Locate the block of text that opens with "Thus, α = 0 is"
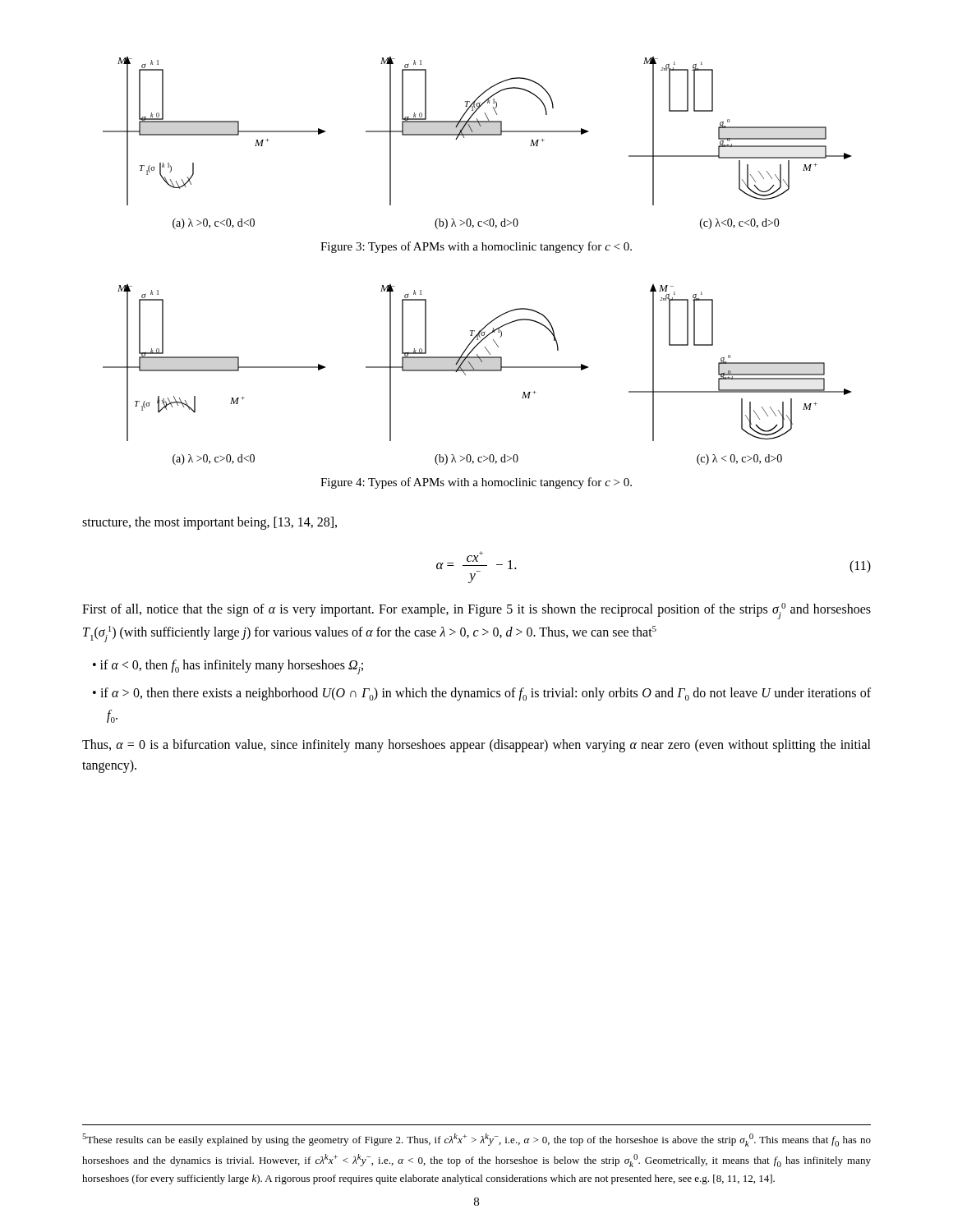This screenshot has height=1232, width=953. coord(476,755)
